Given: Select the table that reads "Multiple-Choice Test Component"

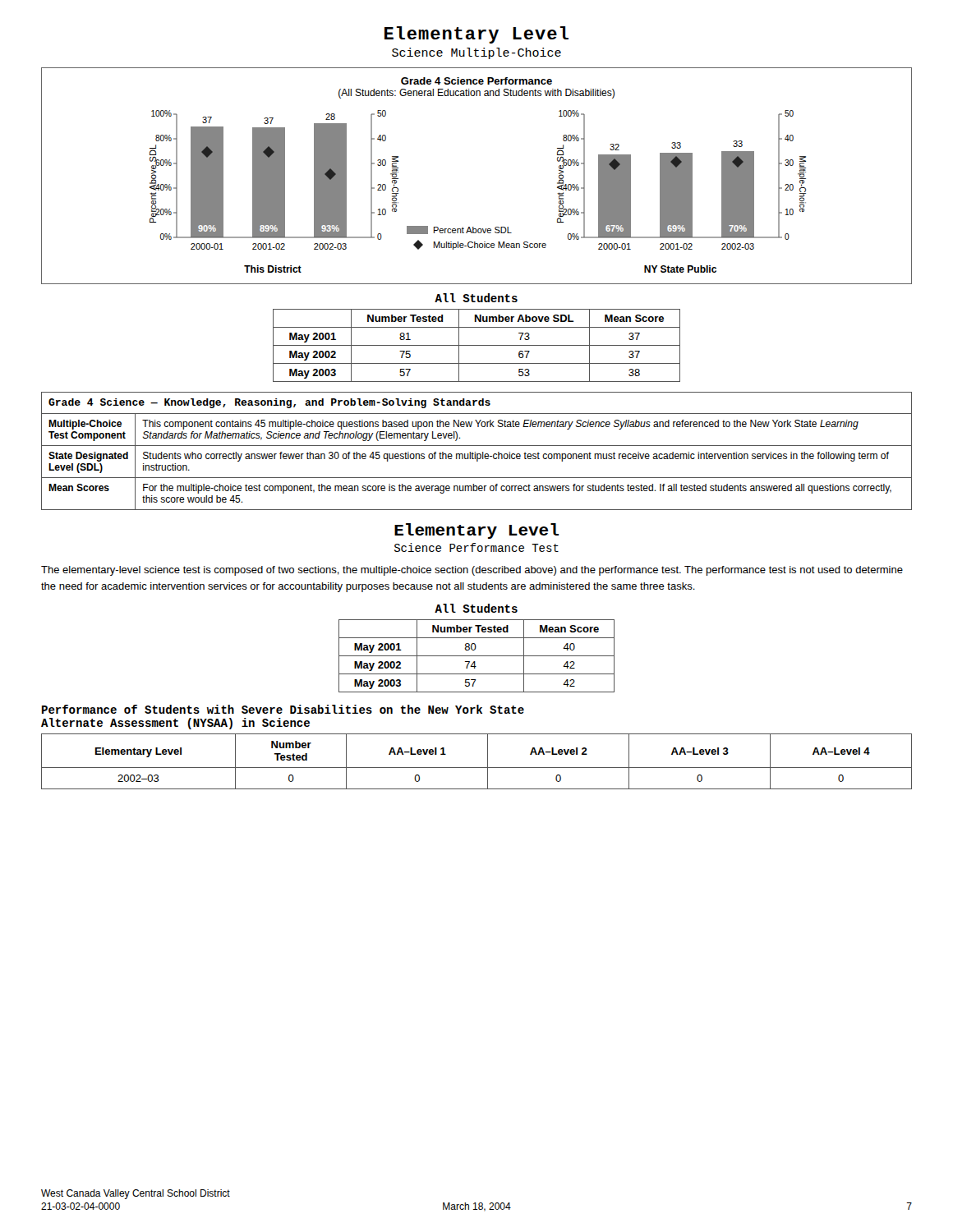Looking at the screenshot, I should coord(476,451).
